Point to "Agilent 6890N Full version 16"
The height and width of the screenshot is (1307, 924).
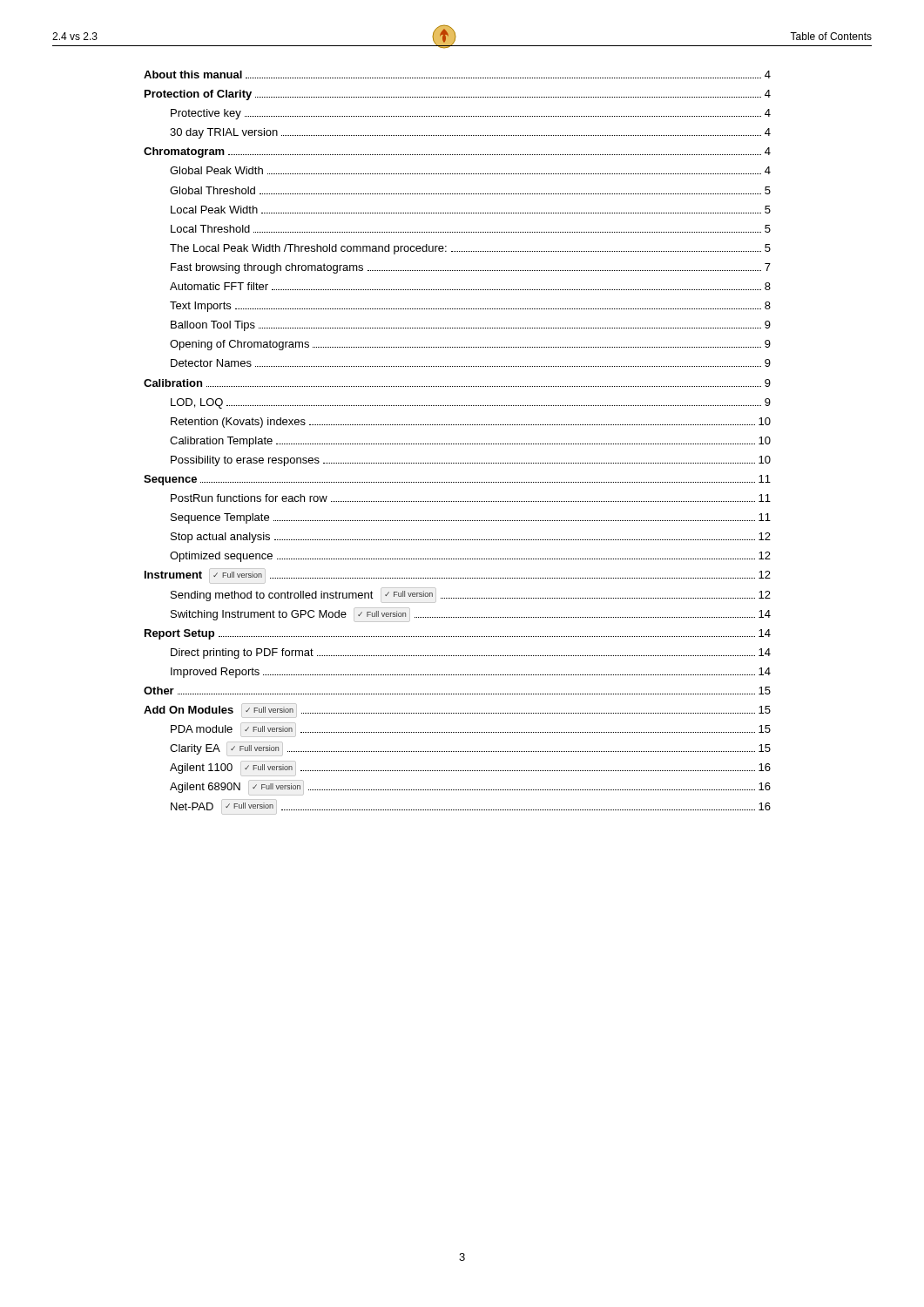pos(457,787)
